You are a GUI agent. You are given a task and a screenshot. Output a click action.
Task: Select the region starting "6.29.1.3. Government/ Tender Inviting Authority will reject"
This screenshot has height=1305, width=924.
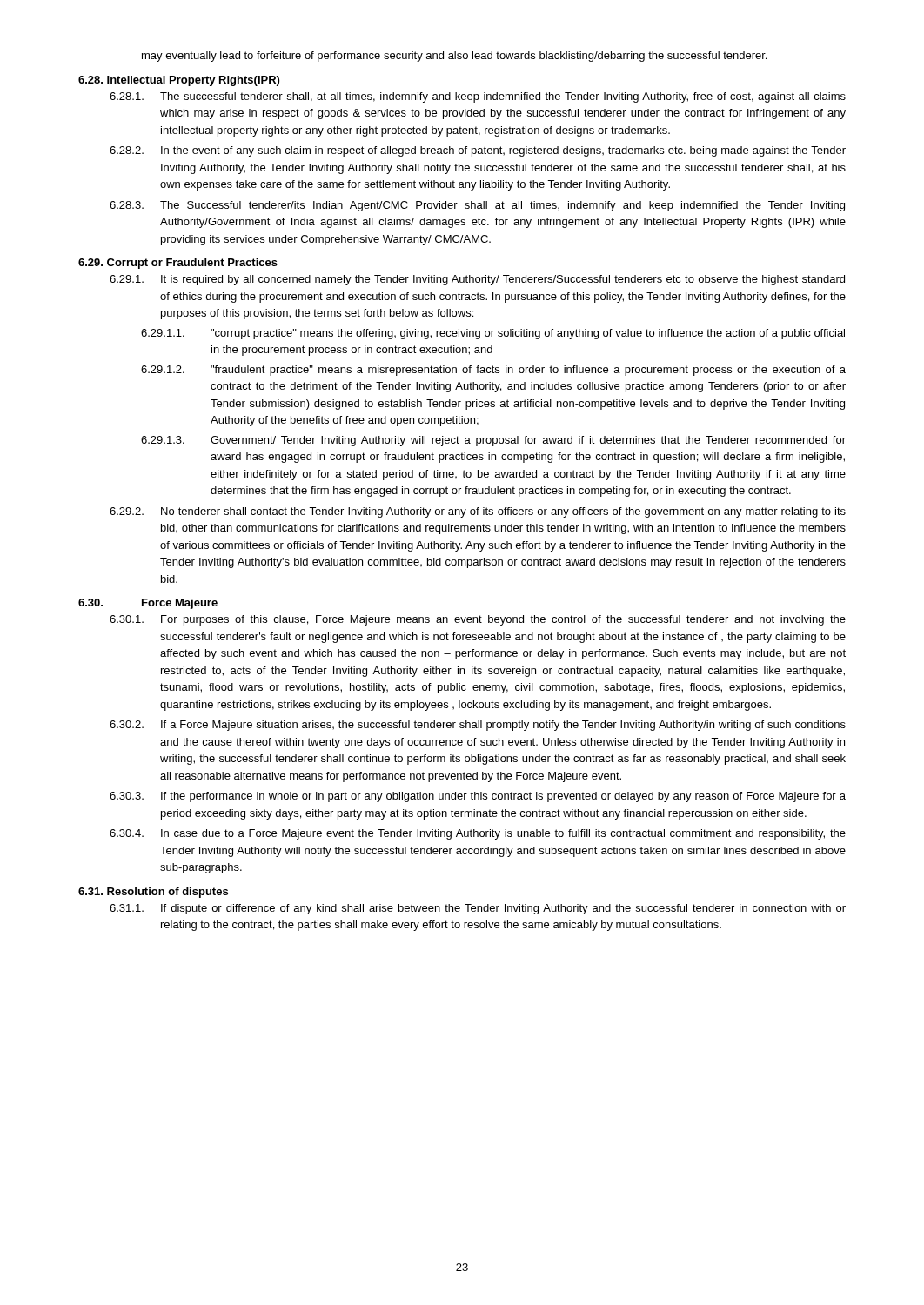(x=493, y=465)
